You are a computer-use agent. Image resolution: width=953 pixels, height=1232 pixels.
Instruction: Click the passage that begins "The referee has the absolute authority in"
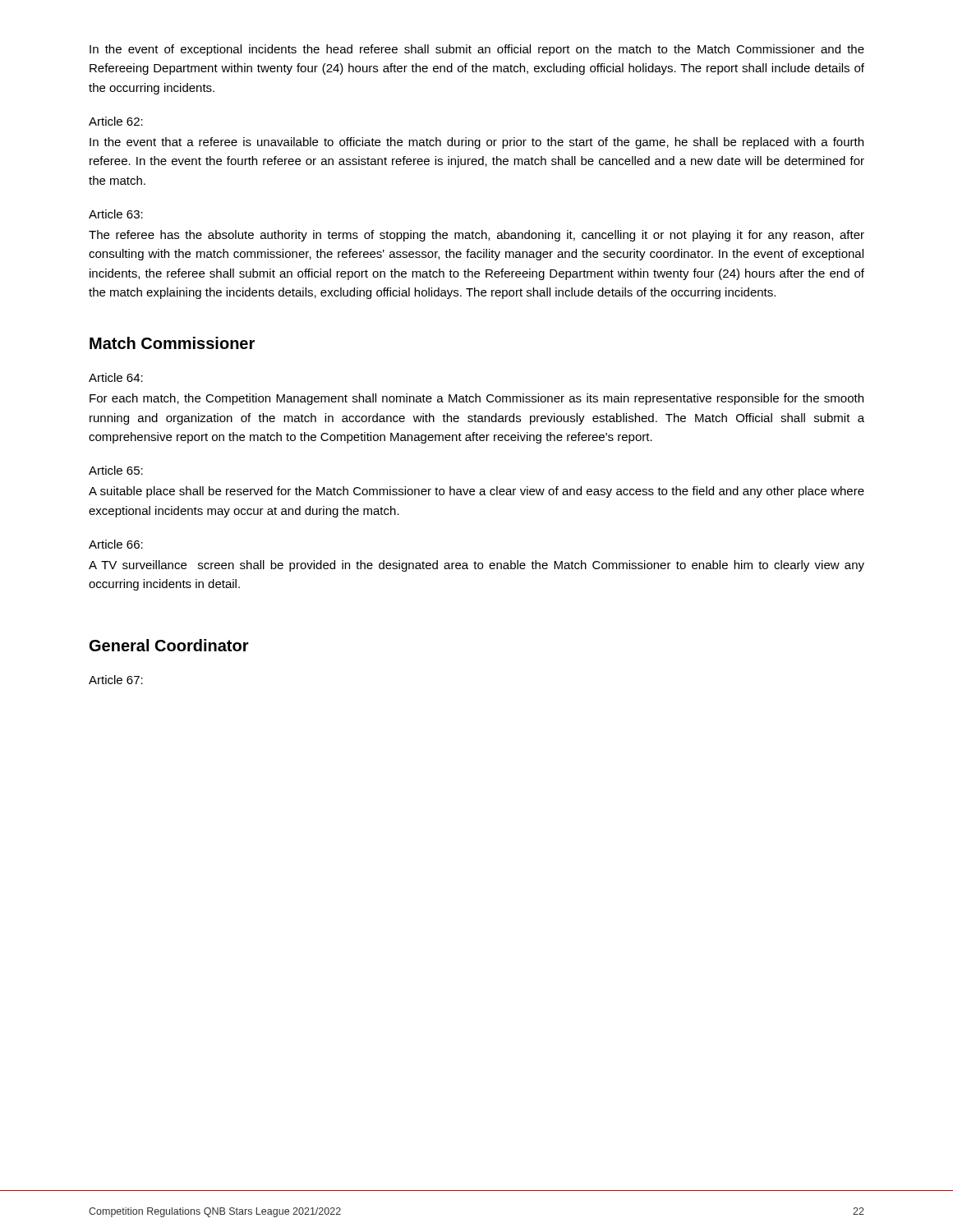[476, 263]
